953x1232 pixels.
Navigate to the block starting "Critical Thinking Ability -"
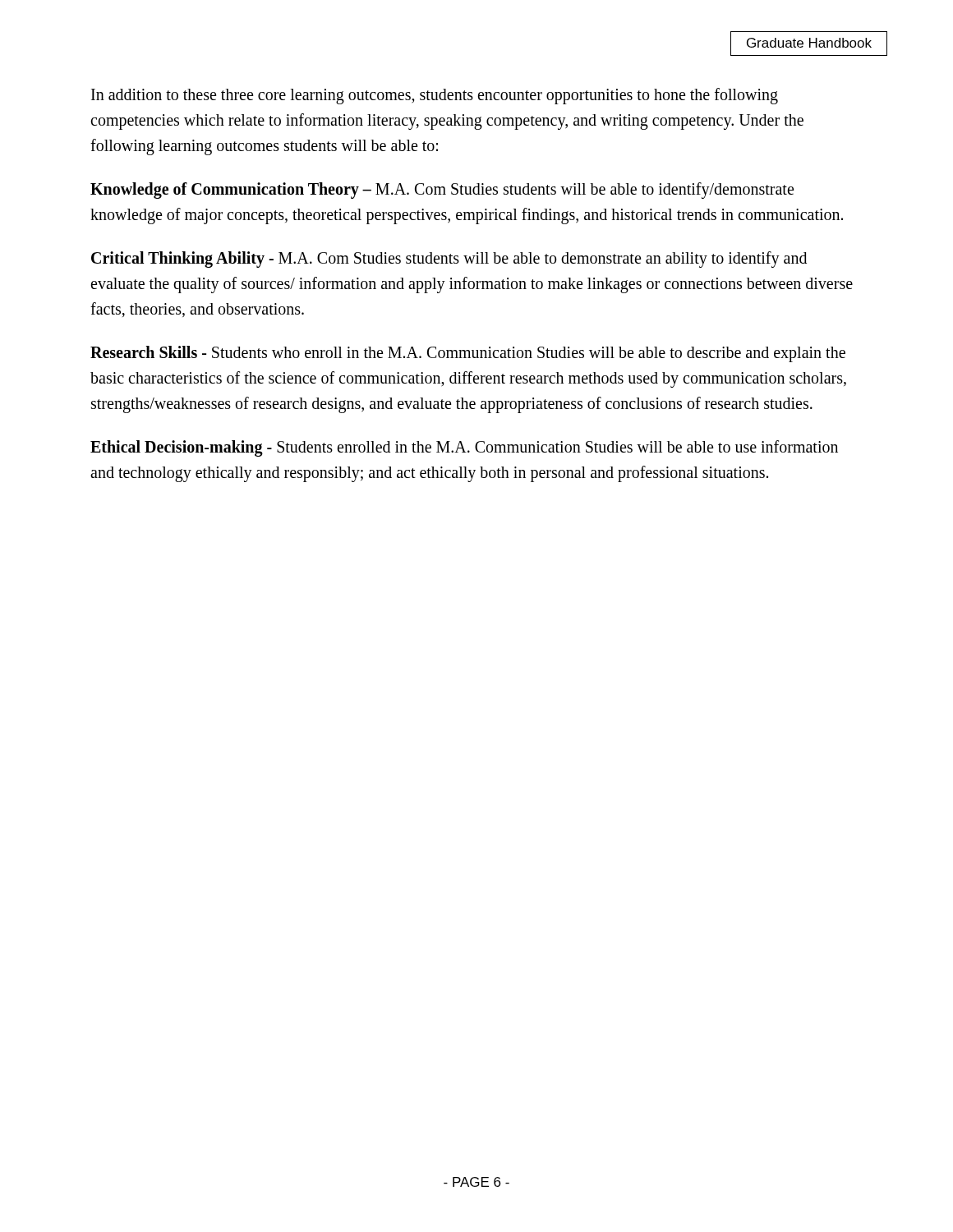click(x=472, y=283)
